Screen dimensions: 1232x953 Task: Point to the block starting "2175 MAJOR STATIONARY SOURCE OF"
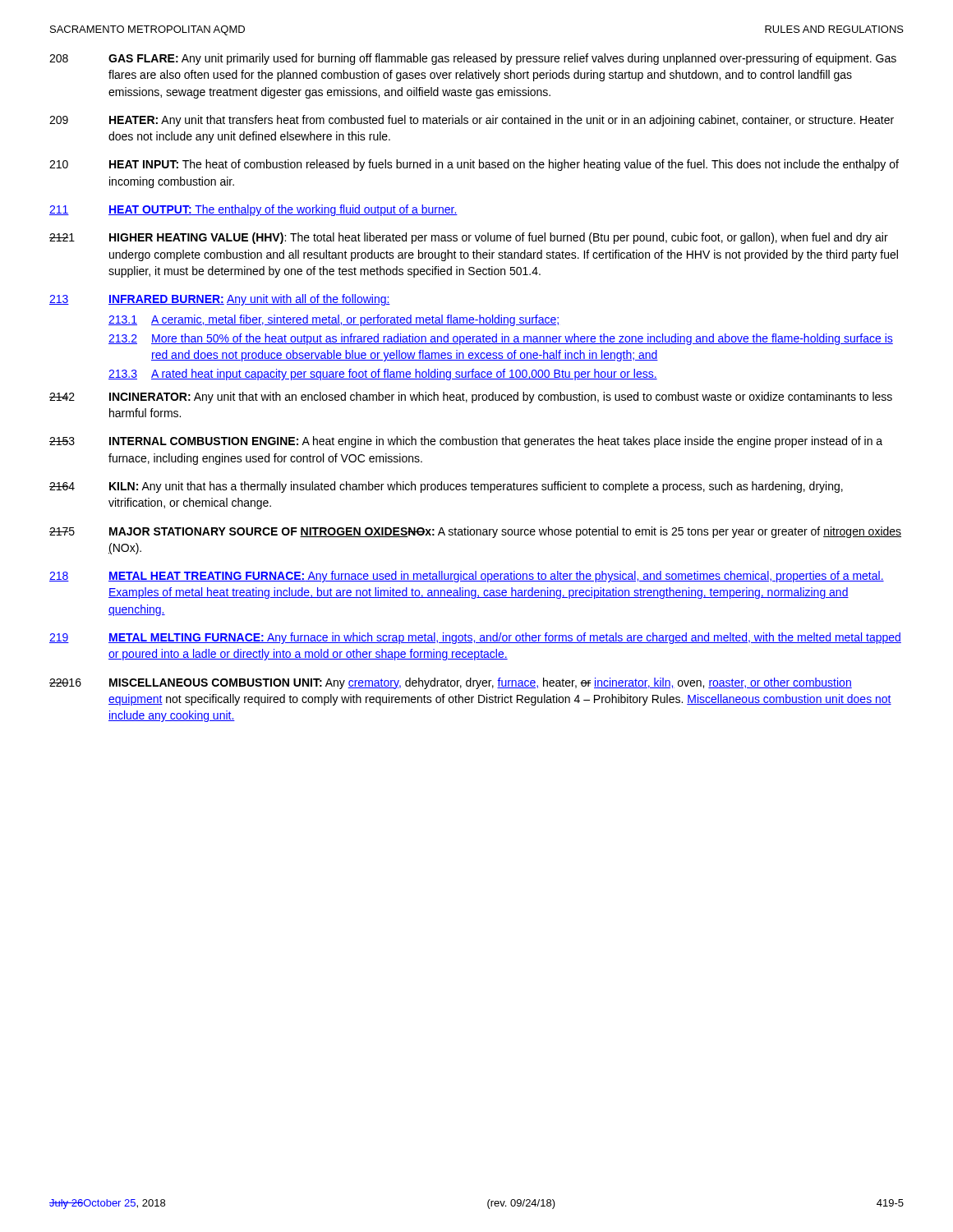[x=476, y=539]
